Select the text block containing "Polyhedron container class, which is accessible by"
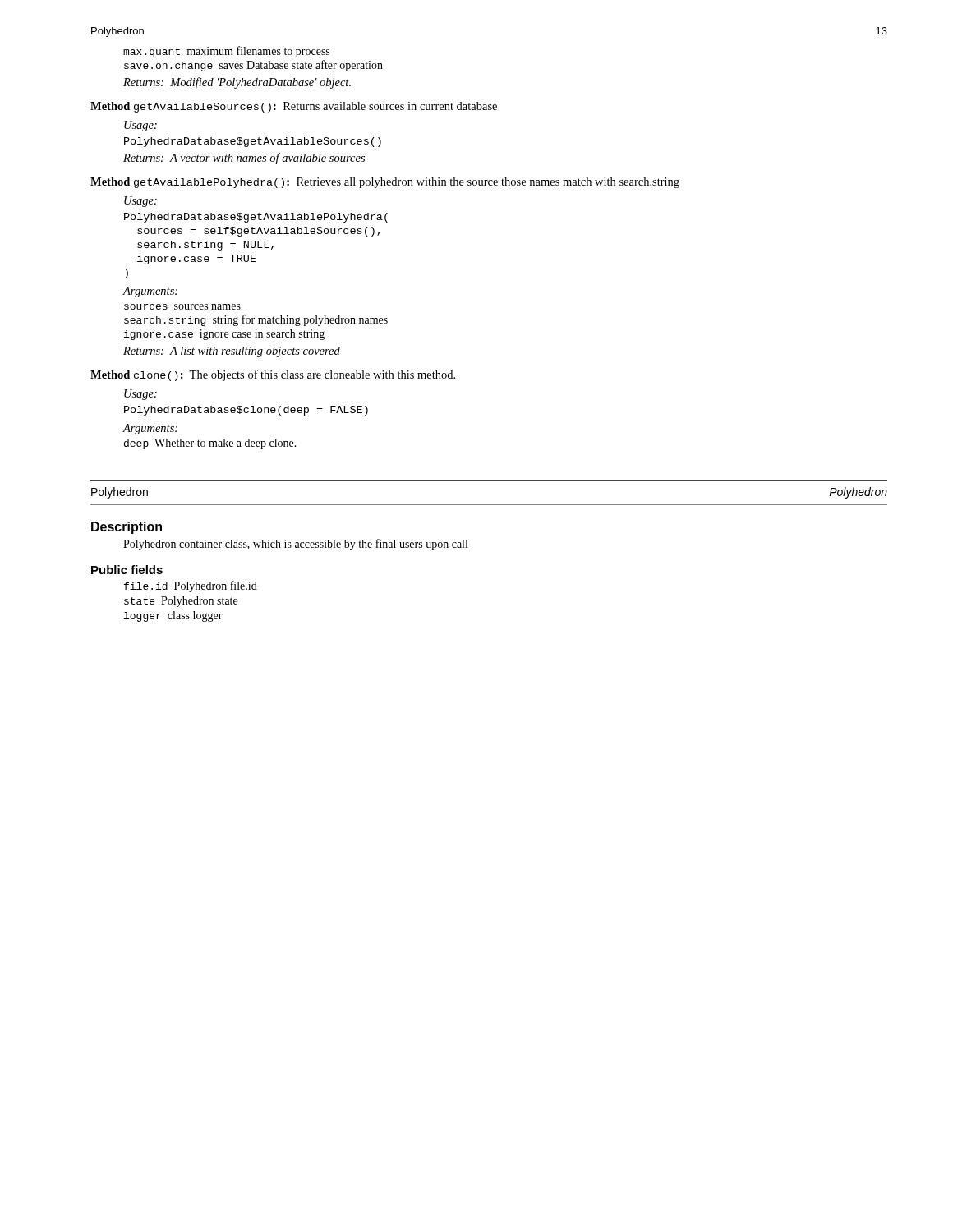The width and height of the screenshot is (953, 1232). (296, 544)
